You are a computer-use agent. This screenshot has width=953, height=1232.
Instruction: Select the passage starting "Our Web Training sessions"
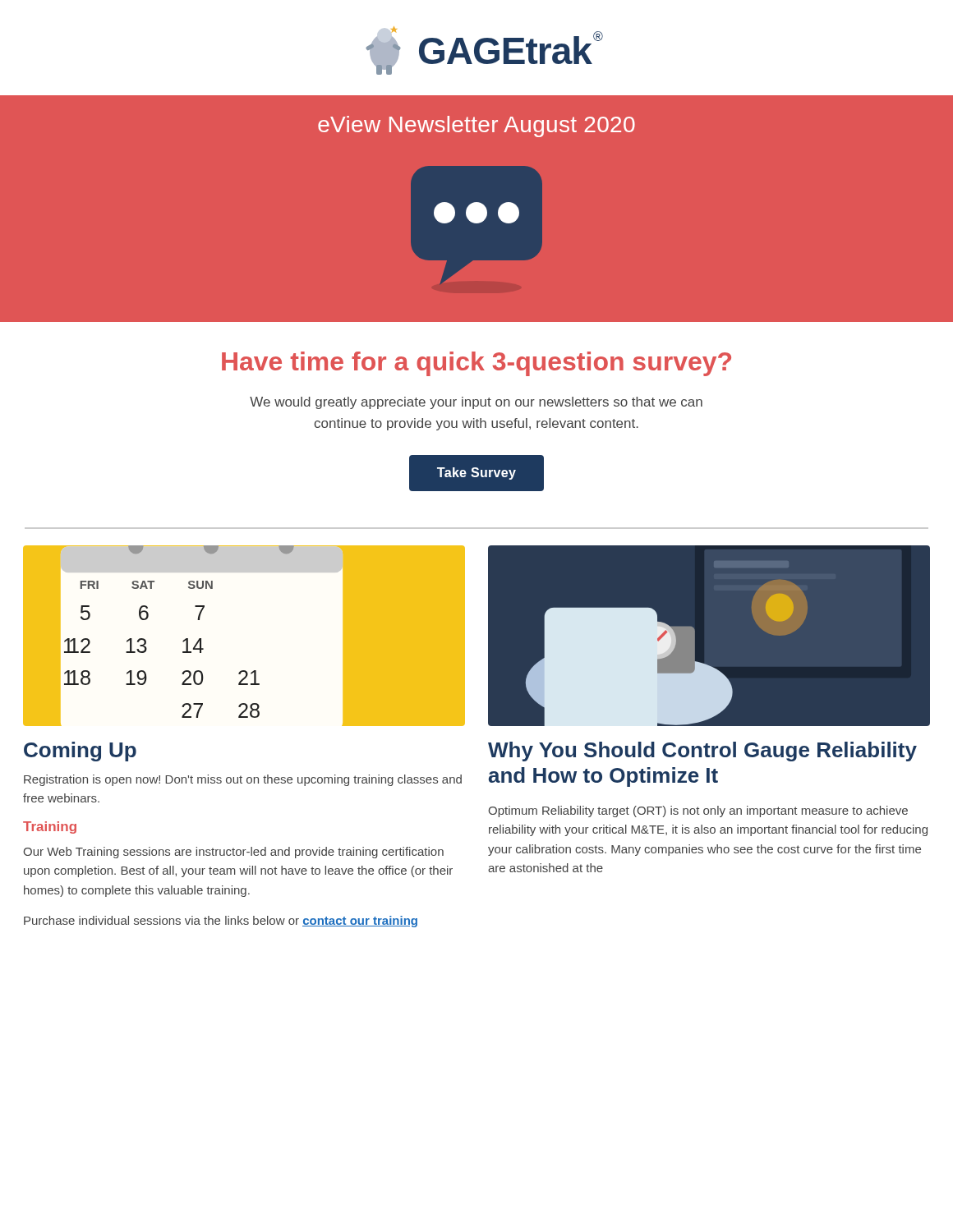(x=238, y=871)
